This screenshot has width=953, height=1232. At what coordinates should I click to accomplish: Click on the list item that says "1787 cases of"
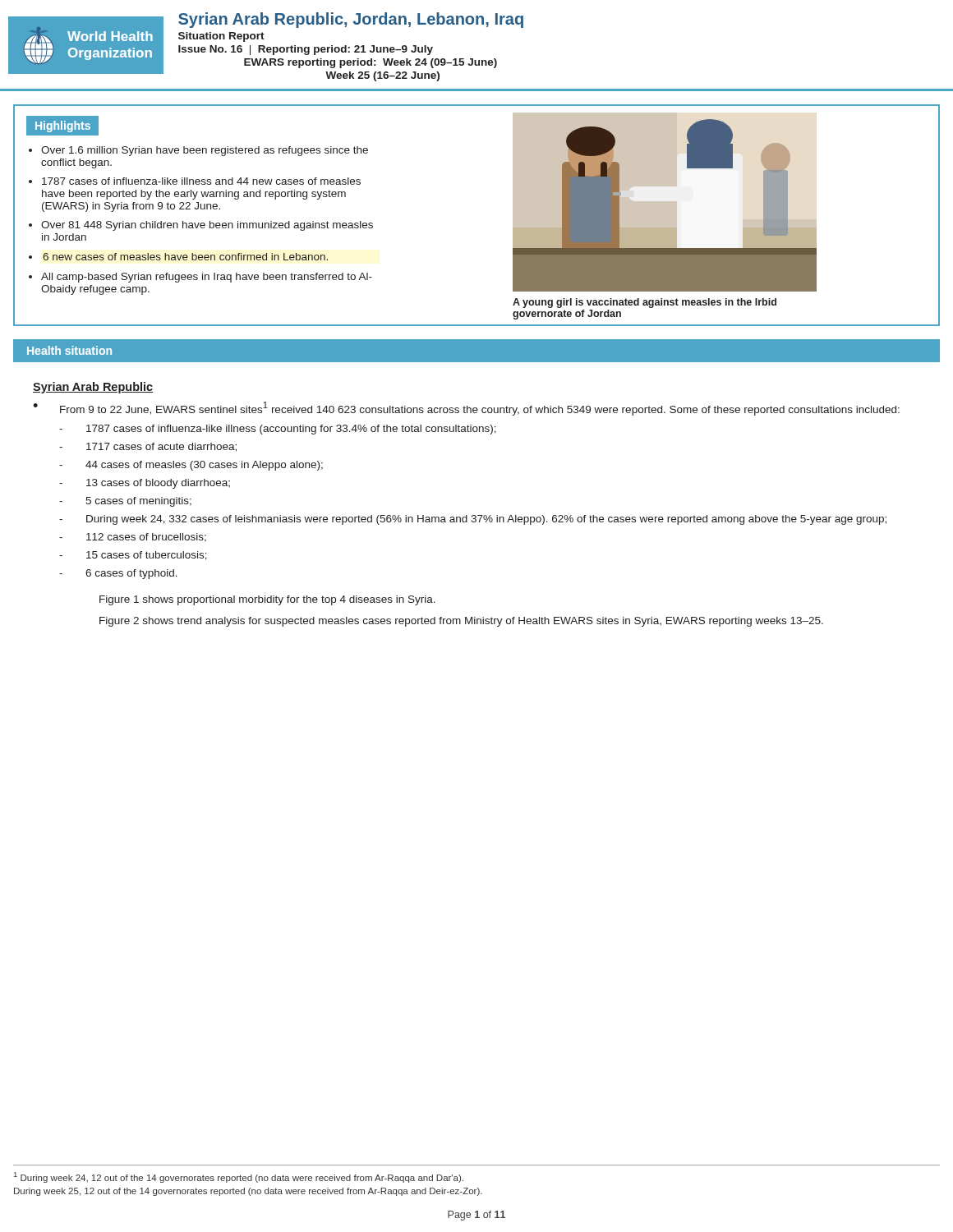point(201,193)
